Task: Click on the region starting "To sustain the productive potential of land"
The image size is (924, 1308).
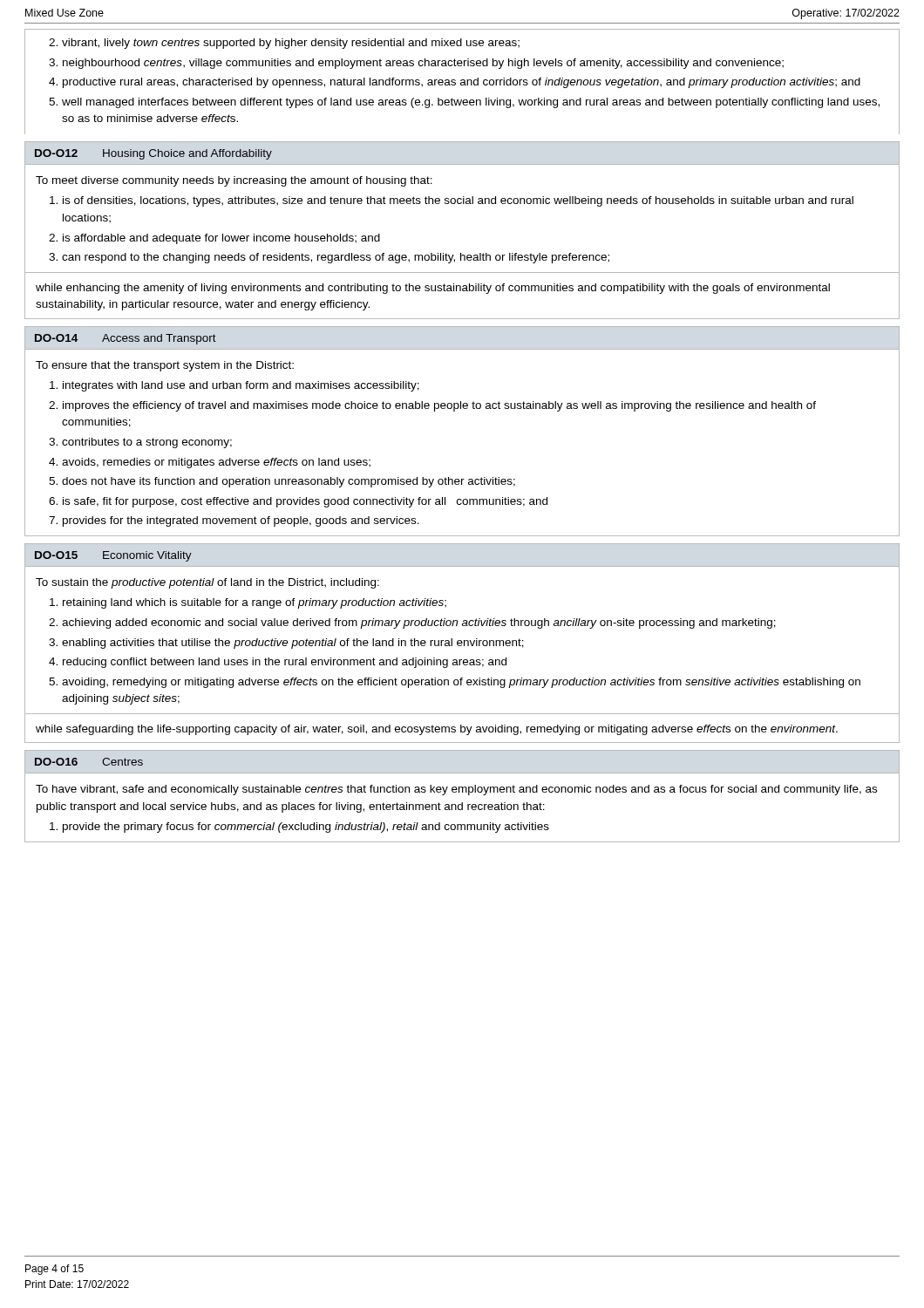Action: pyautogui.click(x=207, y=583)
